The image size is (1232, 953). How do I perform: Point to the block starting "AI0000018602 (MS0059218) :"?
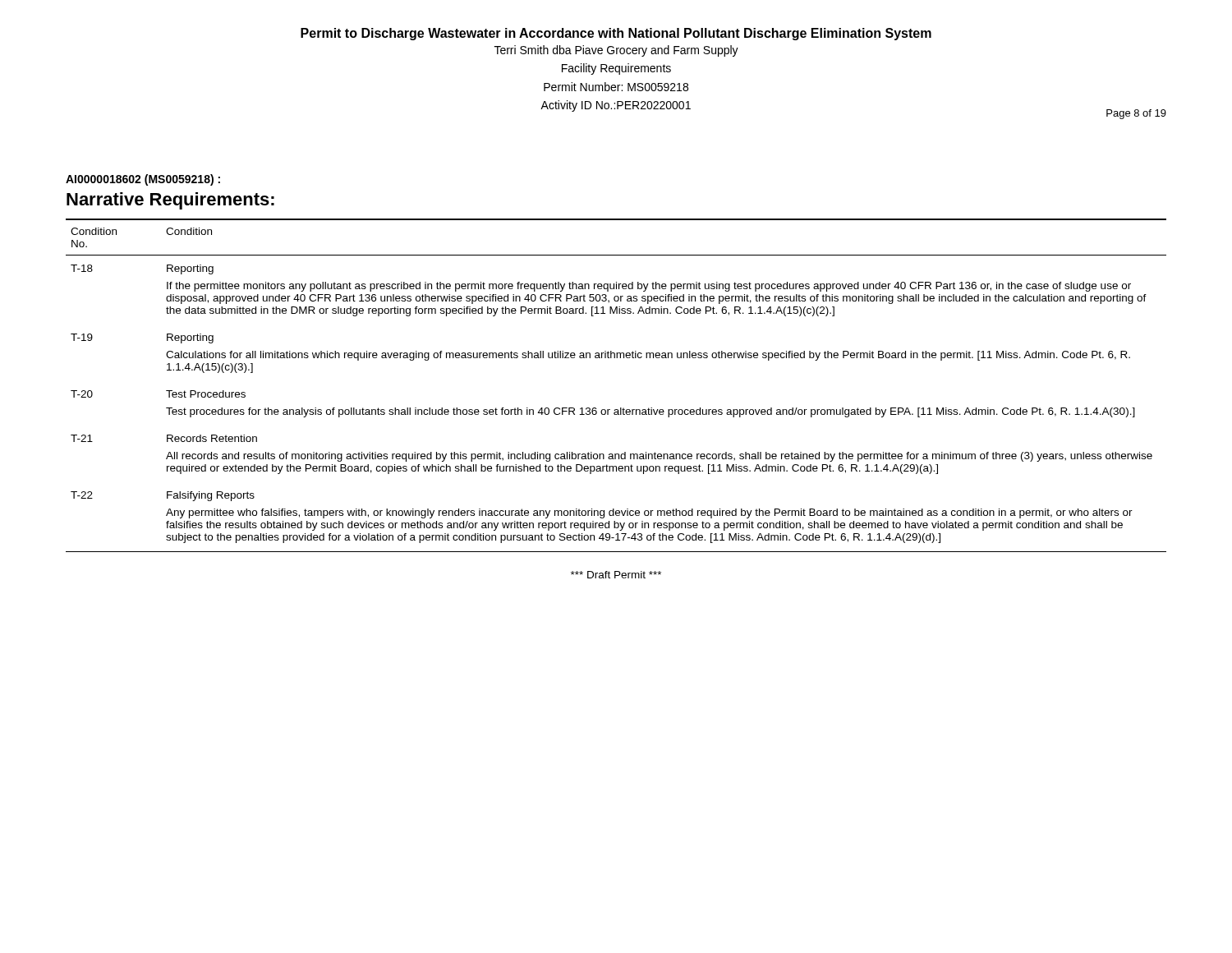[143, 179]
